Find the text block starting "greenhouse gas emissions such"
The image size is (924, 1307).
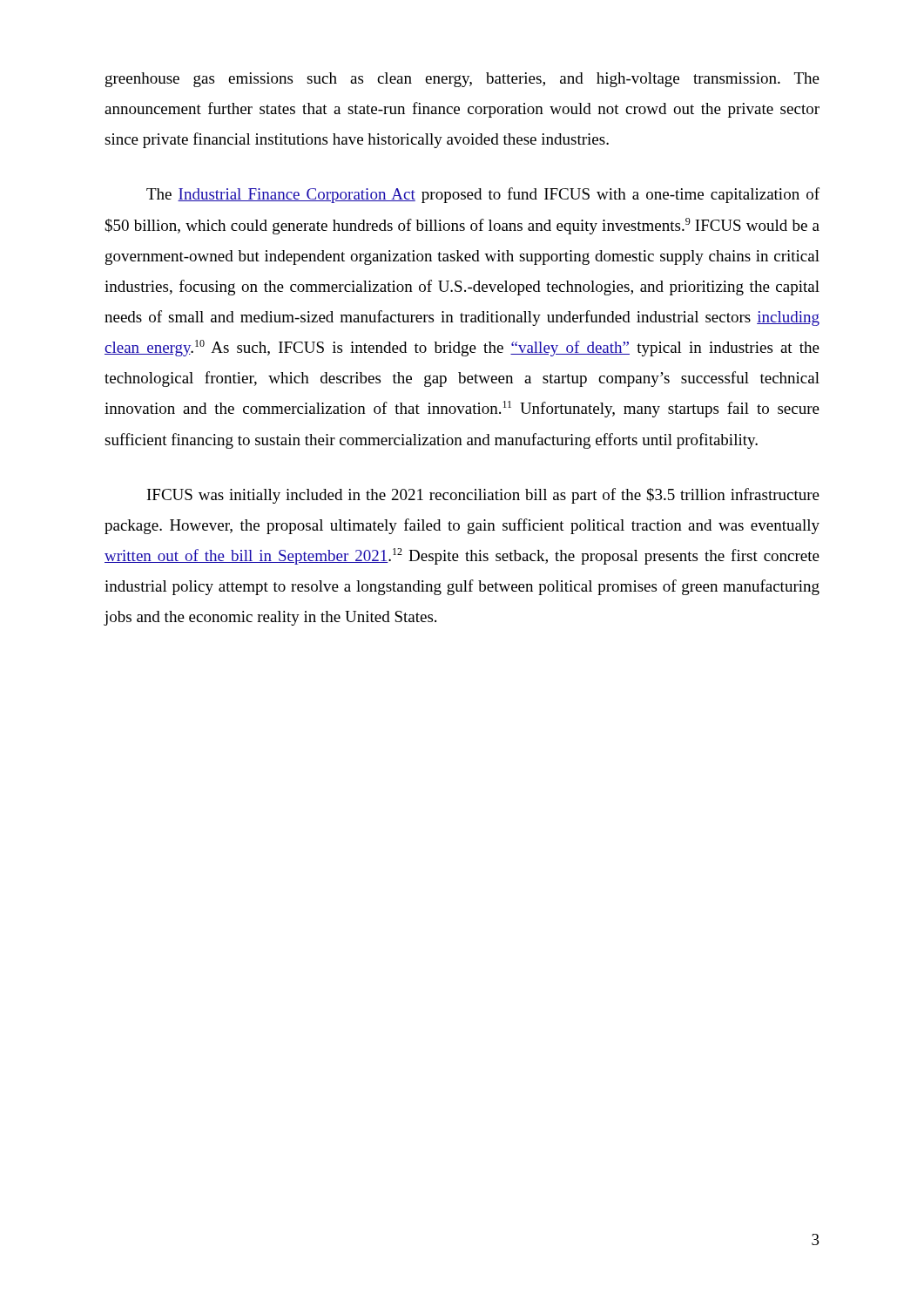462,347
